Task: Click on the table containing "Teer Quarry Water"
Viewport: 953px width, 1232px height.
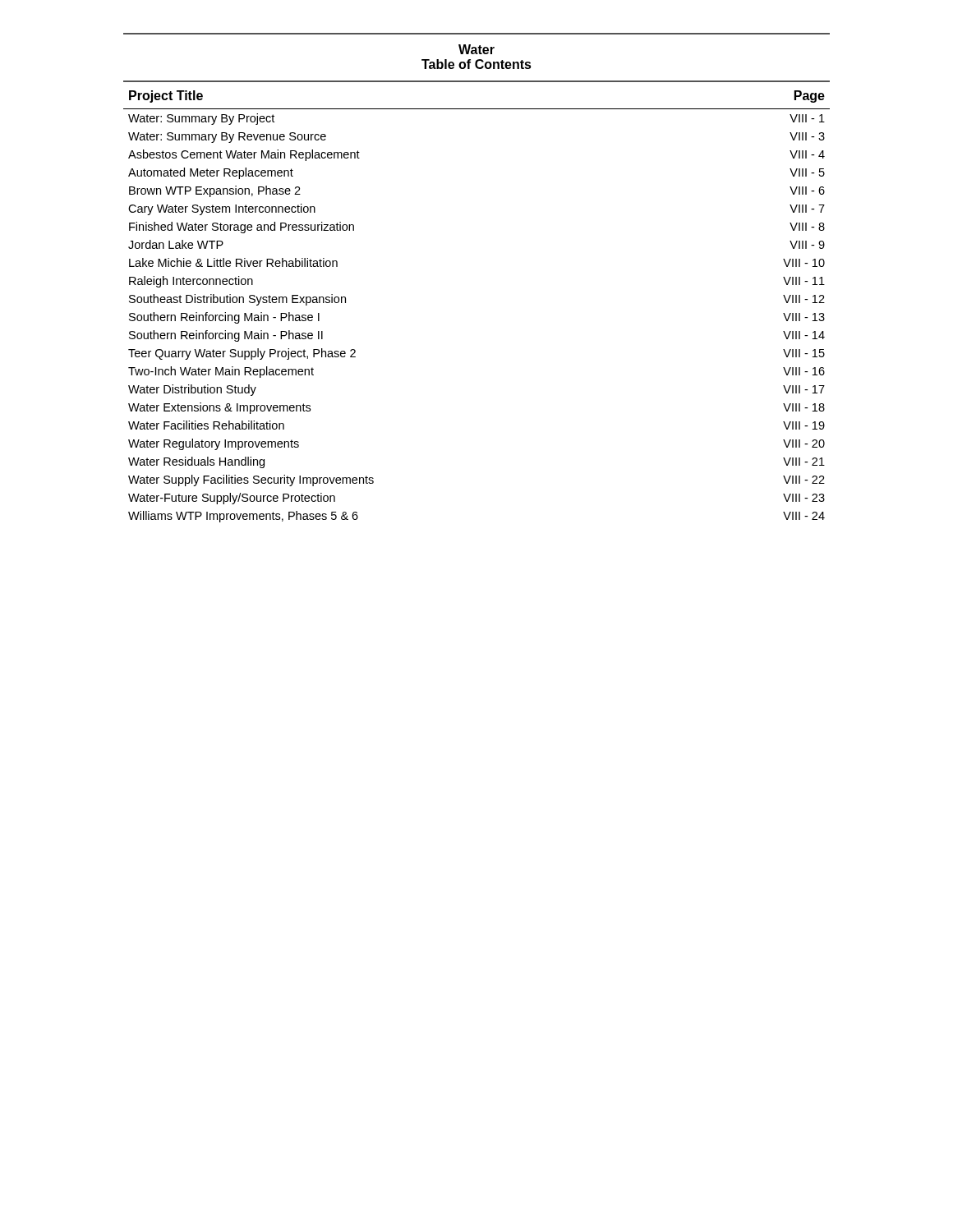Action: coord(476,304)
